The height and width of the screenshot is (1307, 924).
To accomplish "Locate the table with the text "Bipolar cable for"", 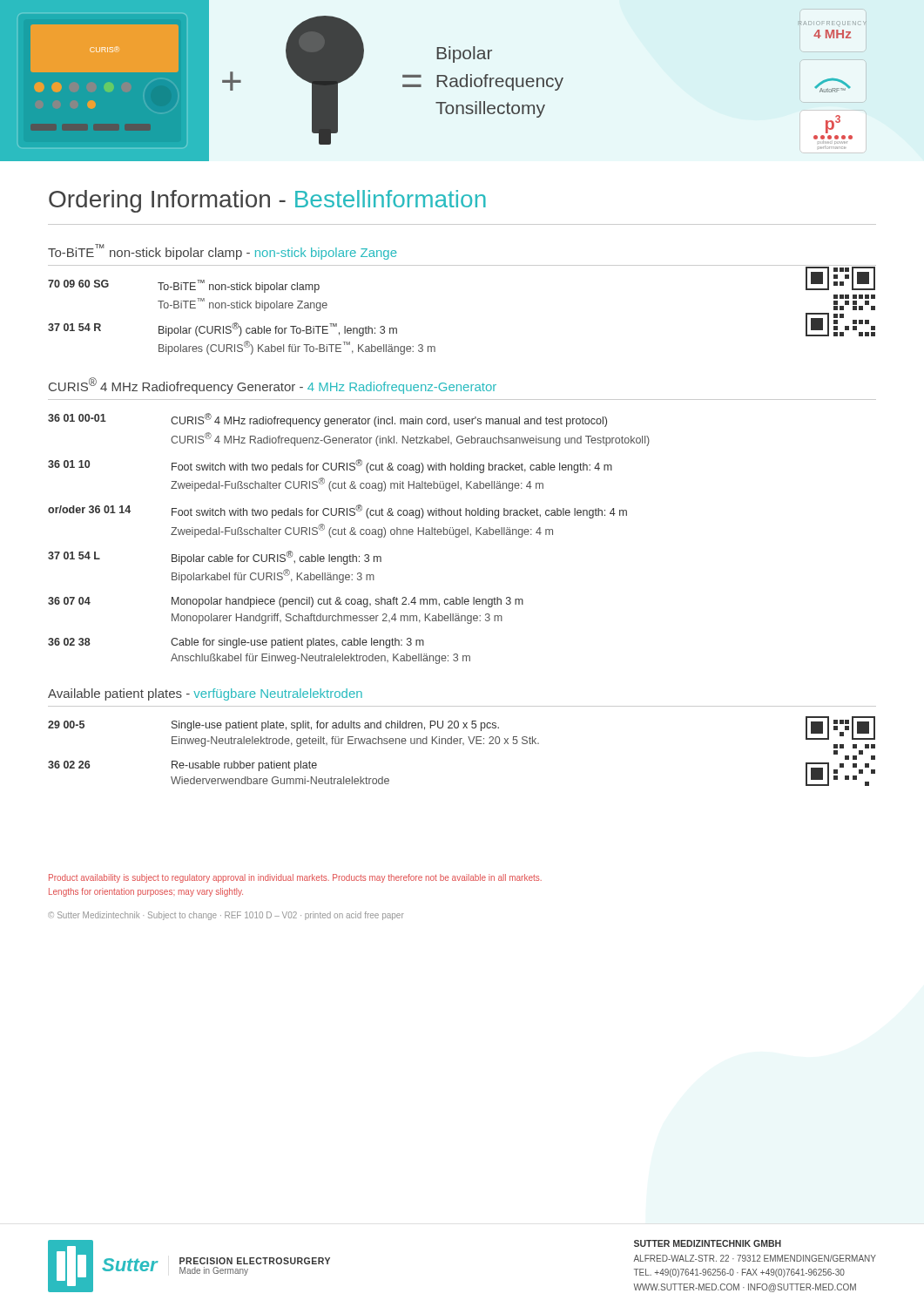I will coord(462,539).
